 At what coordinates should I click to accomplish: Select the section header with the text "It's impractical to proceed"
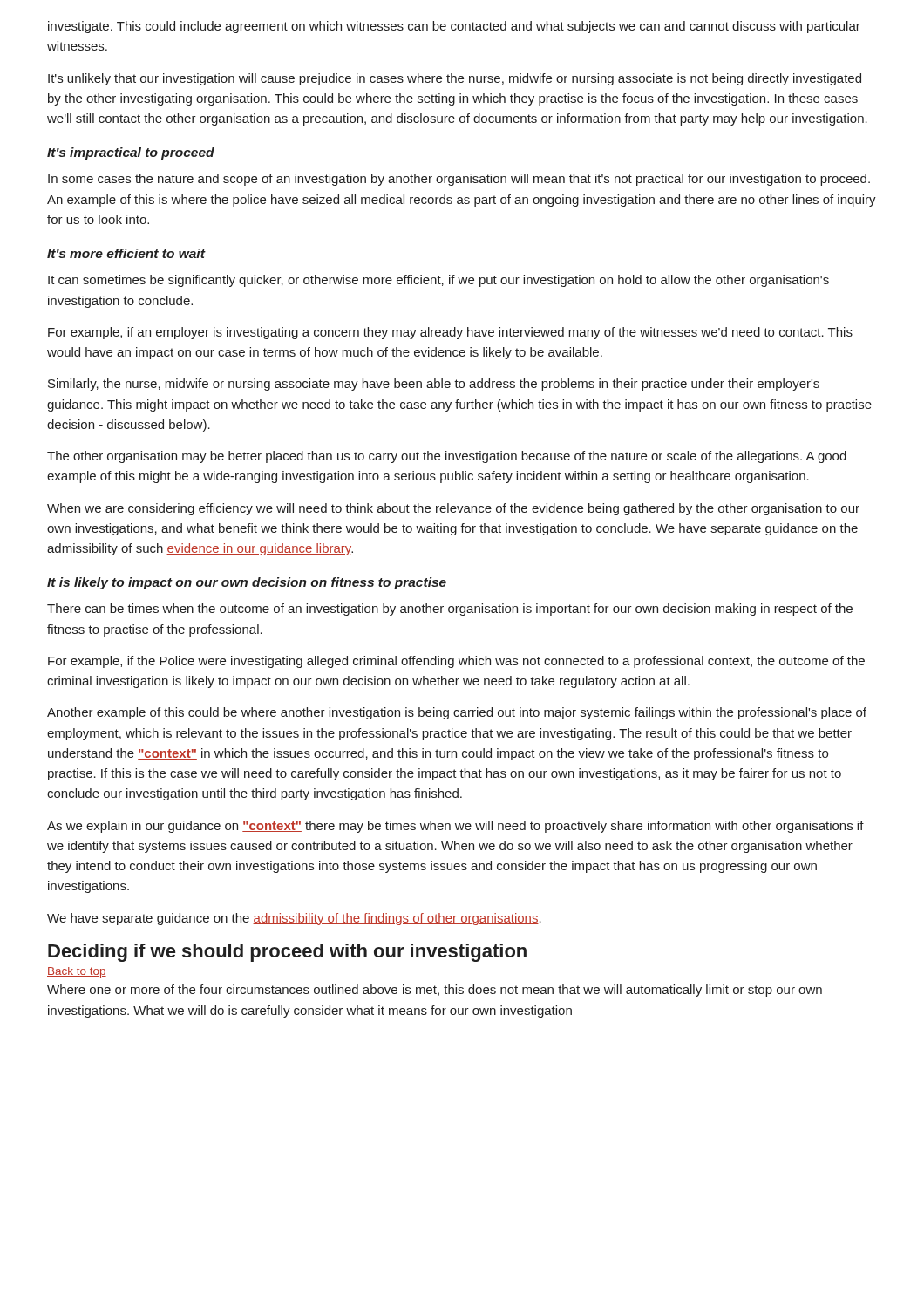pos(131,153)
